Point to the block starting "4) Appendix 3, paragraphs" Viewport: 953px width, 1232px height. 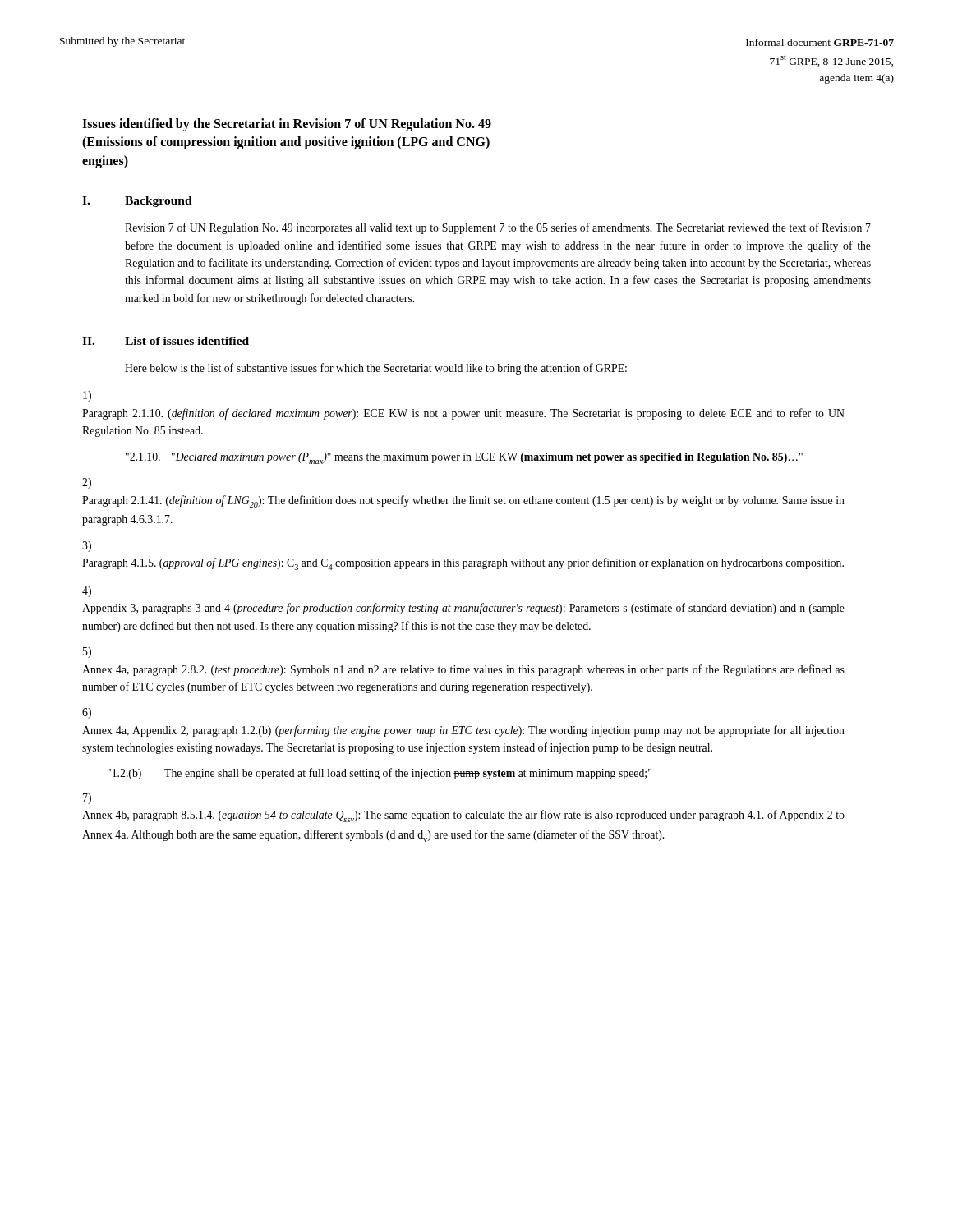463,609
